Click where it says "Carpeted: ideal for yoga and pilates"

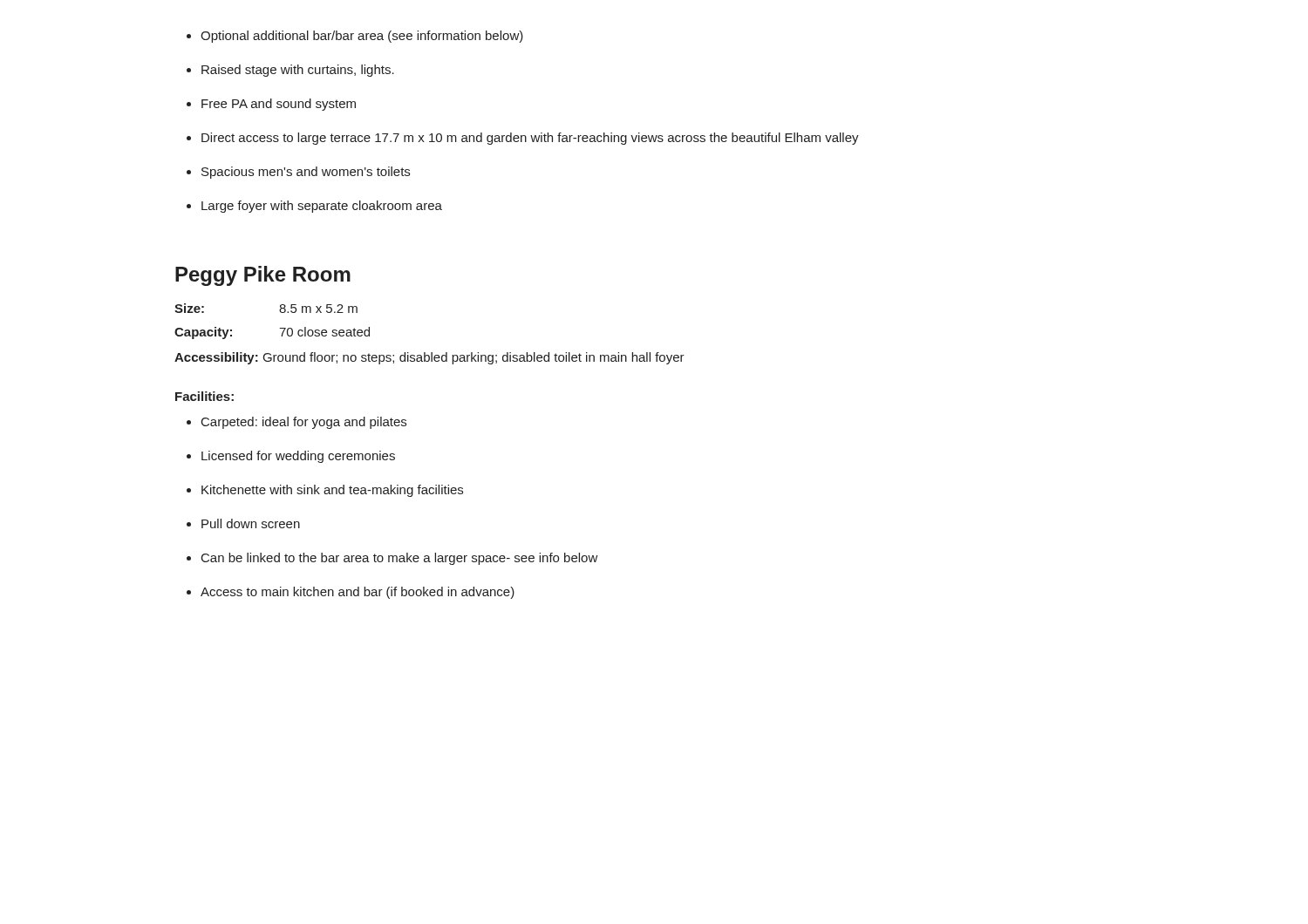(x=304, y=423)
